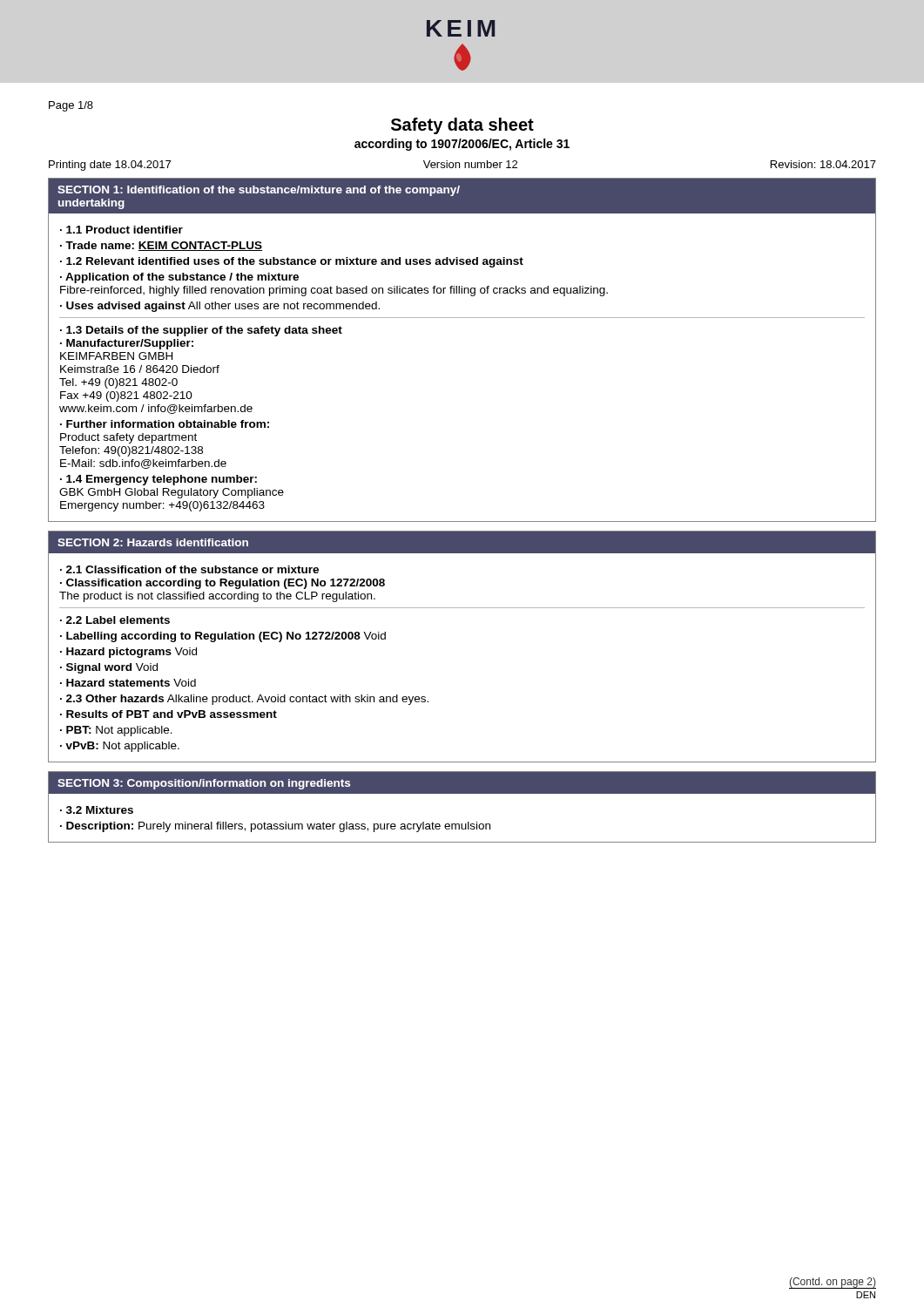Where is the passage that starts "· 3.2 Mixtures ·"?
This screenshot has width=924, height=1307.
point(462,818)
